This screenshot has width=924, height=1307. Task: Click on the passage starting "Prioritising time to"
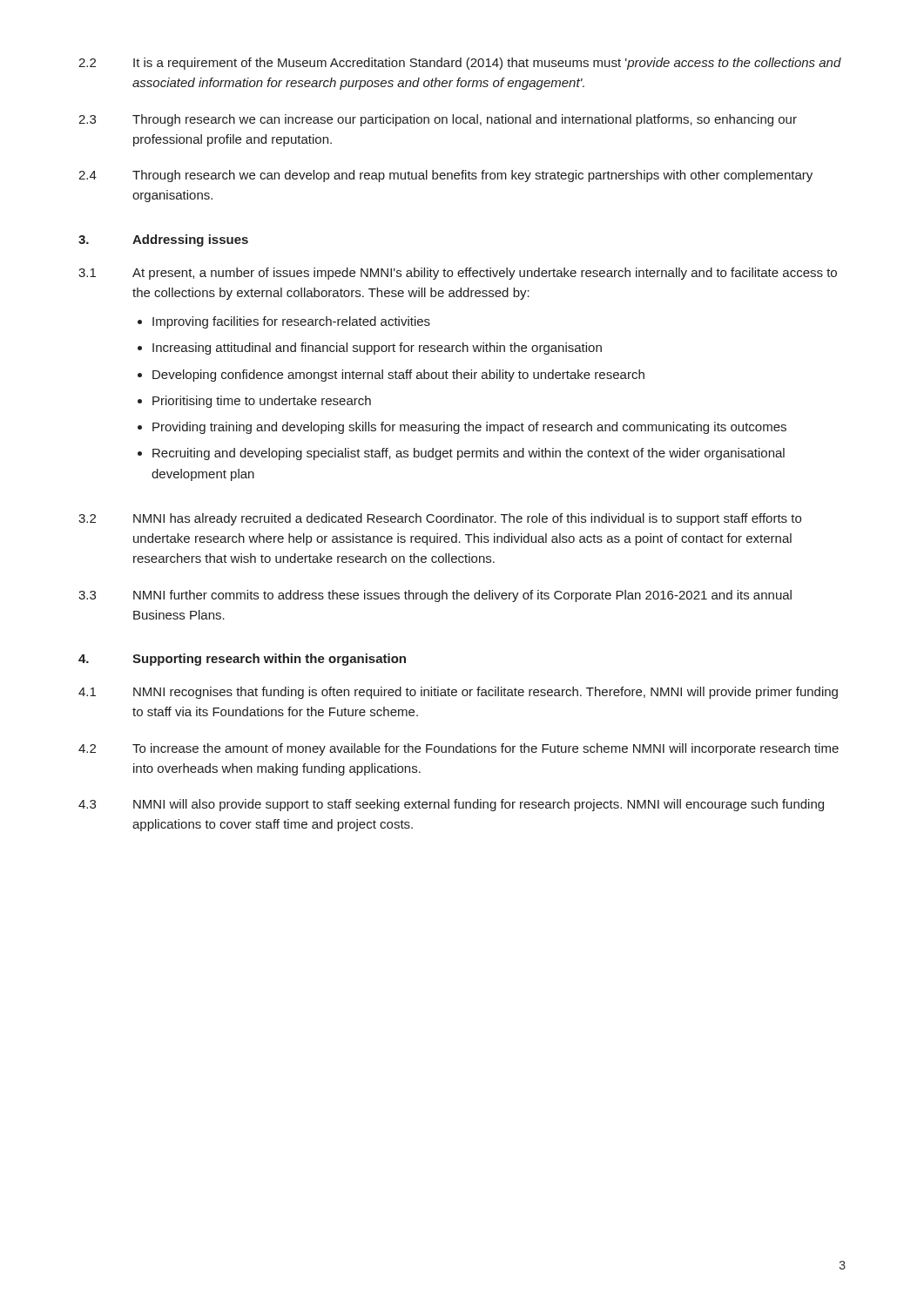click(x=262, y=400)
